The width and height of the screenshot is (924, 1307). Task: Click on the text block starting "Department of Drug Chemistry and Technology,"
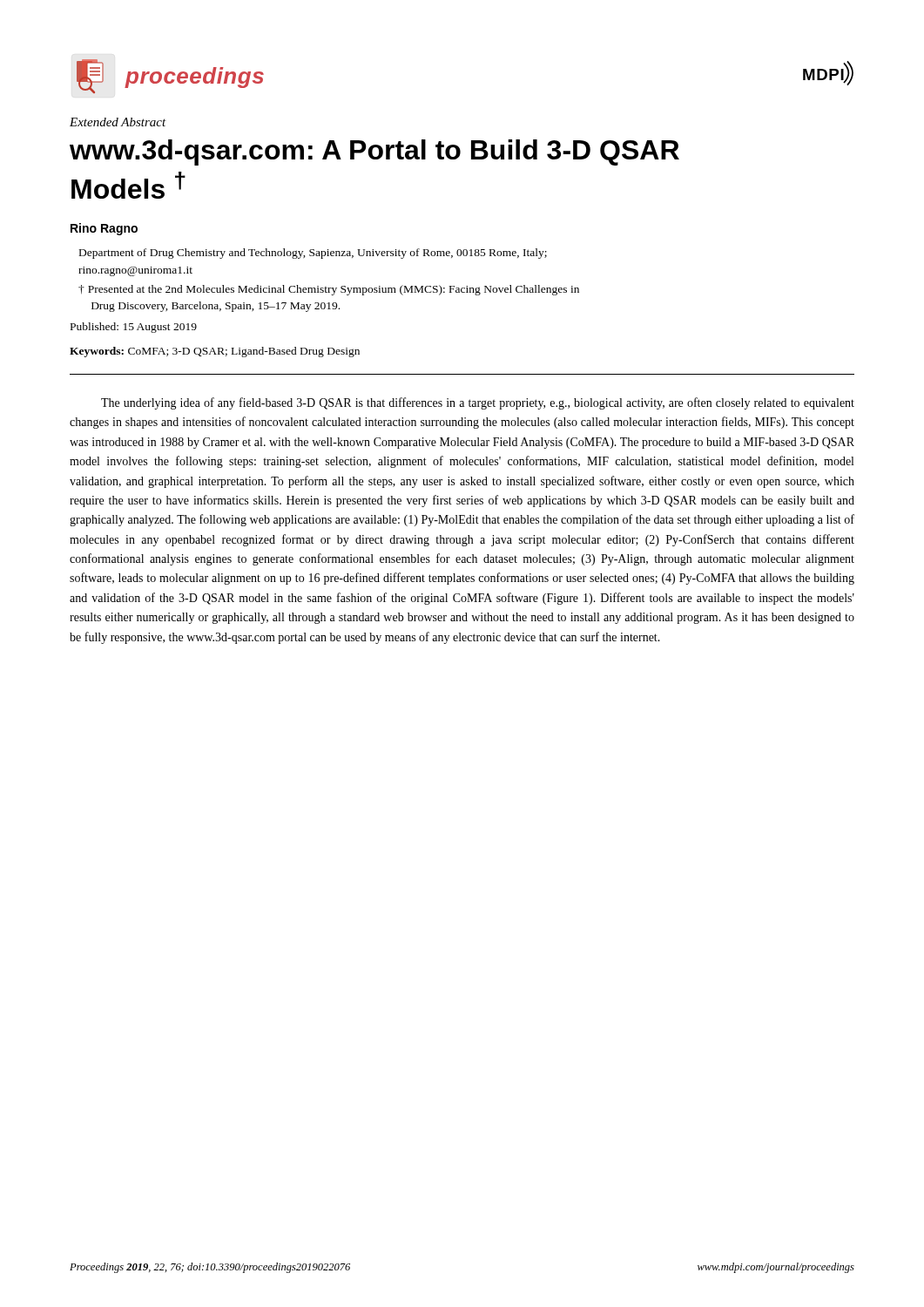click(x=313, y=261)
